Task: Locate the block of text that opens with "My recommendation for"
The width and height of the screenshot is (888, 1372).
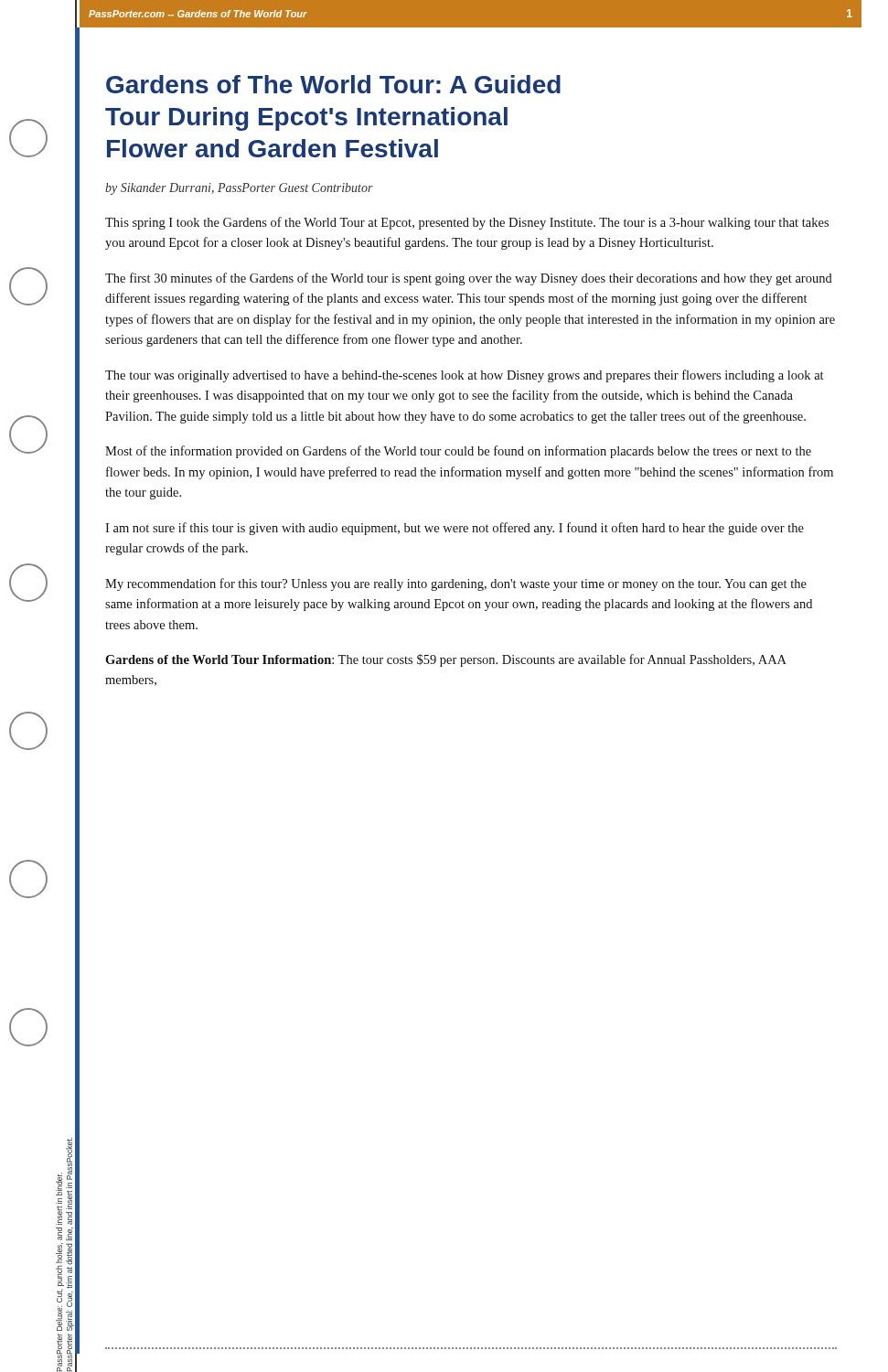Action: coord(459,604)
